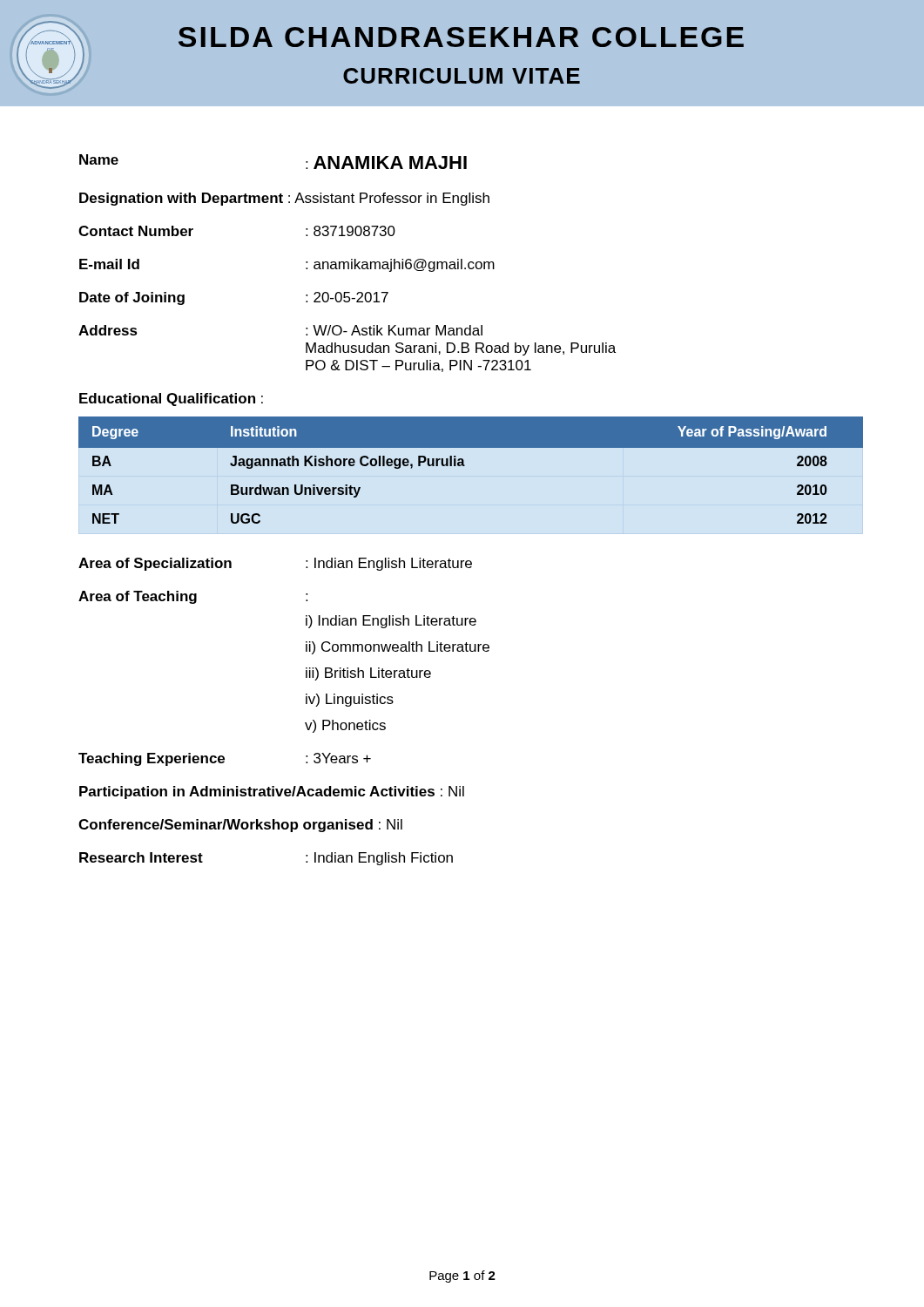This screenshot has width=924, height=1307.
Task: Point to the text starting "v) Phonetics"
Action: point(346,725)
